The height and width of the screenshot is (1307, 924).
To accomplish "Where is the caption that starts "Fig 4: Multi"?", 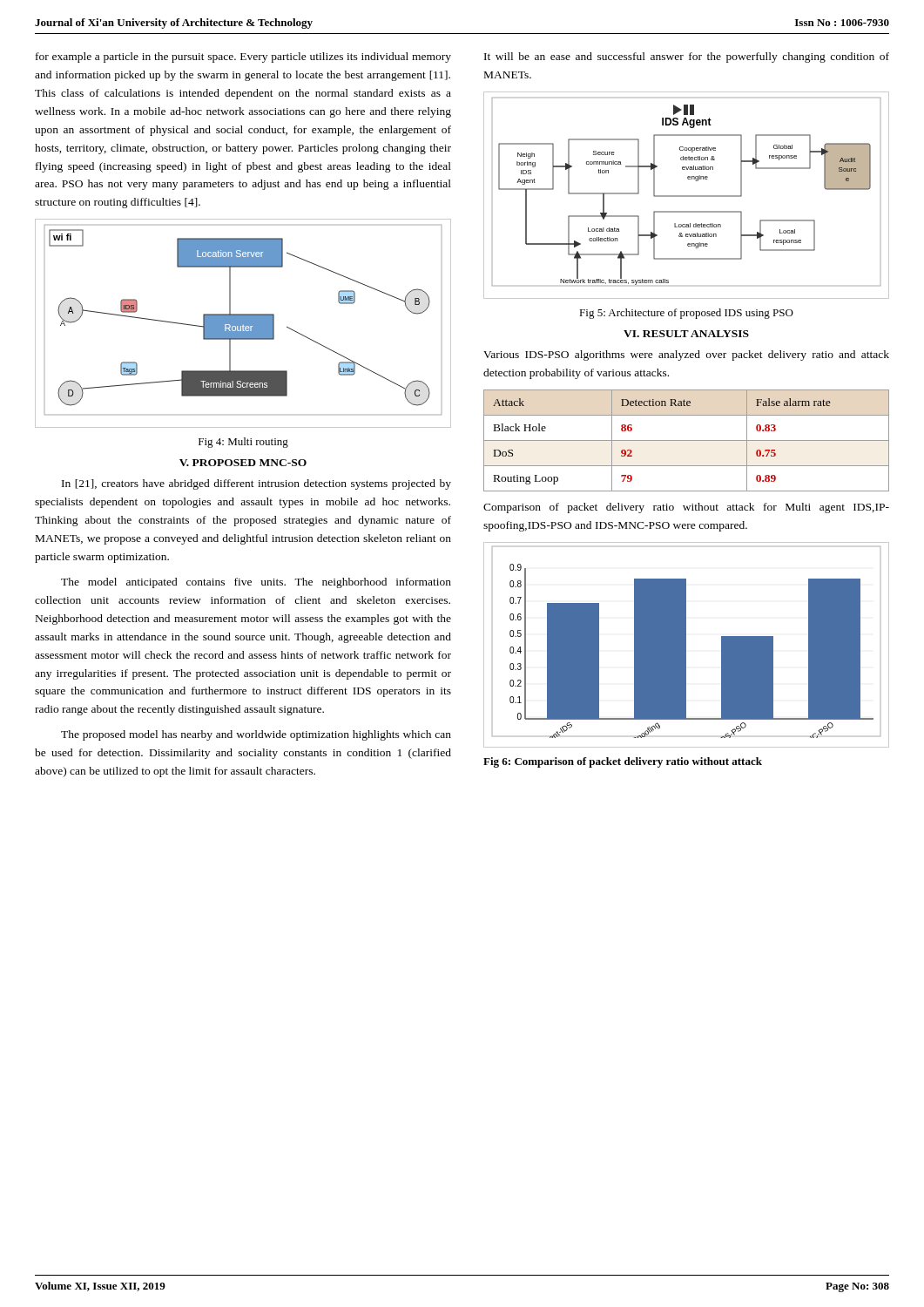I will 243,442.
